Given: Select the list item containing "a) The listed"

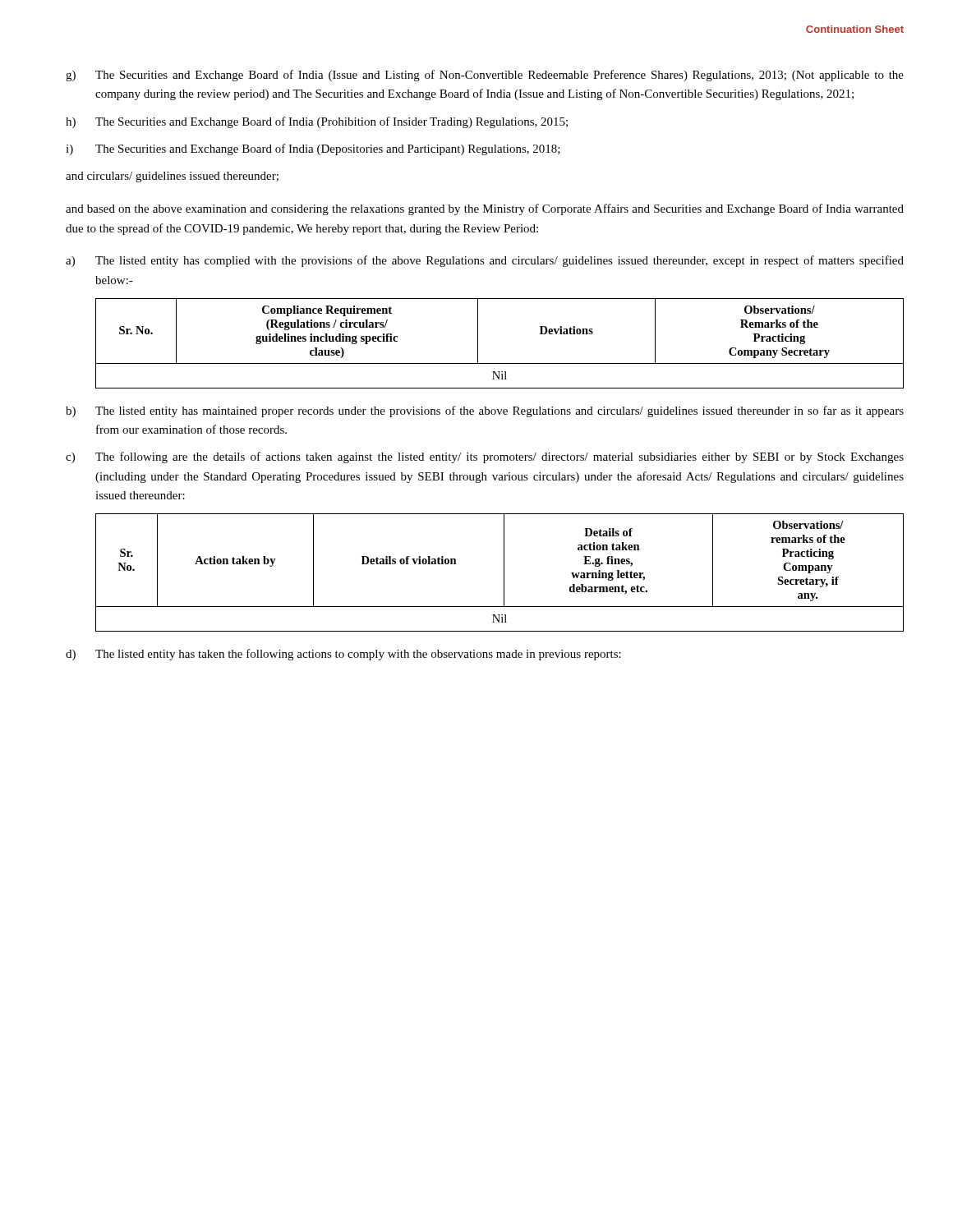Looking at the screenshot, I should click(485, 271).
